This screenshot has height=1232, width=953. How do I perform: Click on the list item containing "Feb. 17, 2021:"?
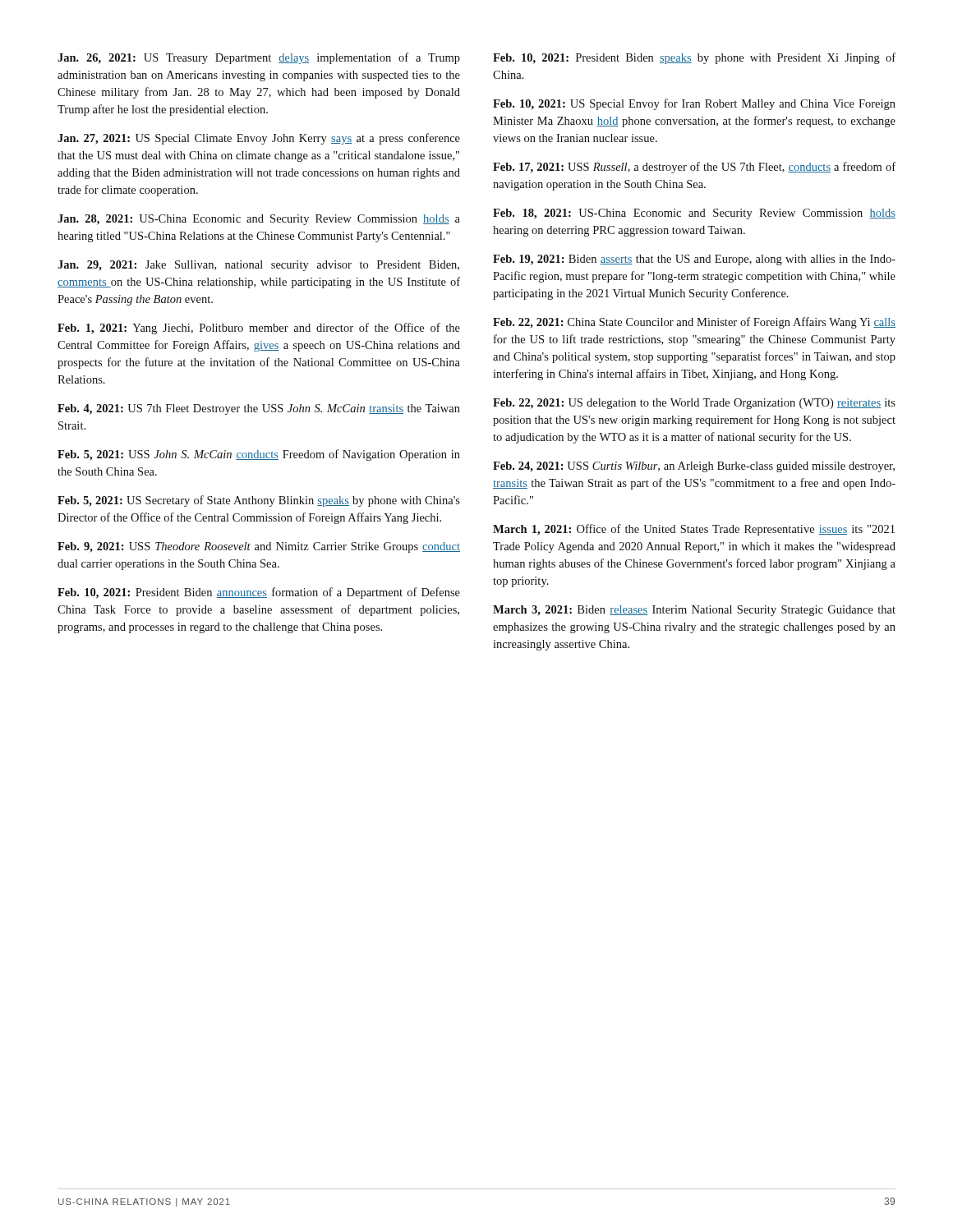[x=694, y=175]
